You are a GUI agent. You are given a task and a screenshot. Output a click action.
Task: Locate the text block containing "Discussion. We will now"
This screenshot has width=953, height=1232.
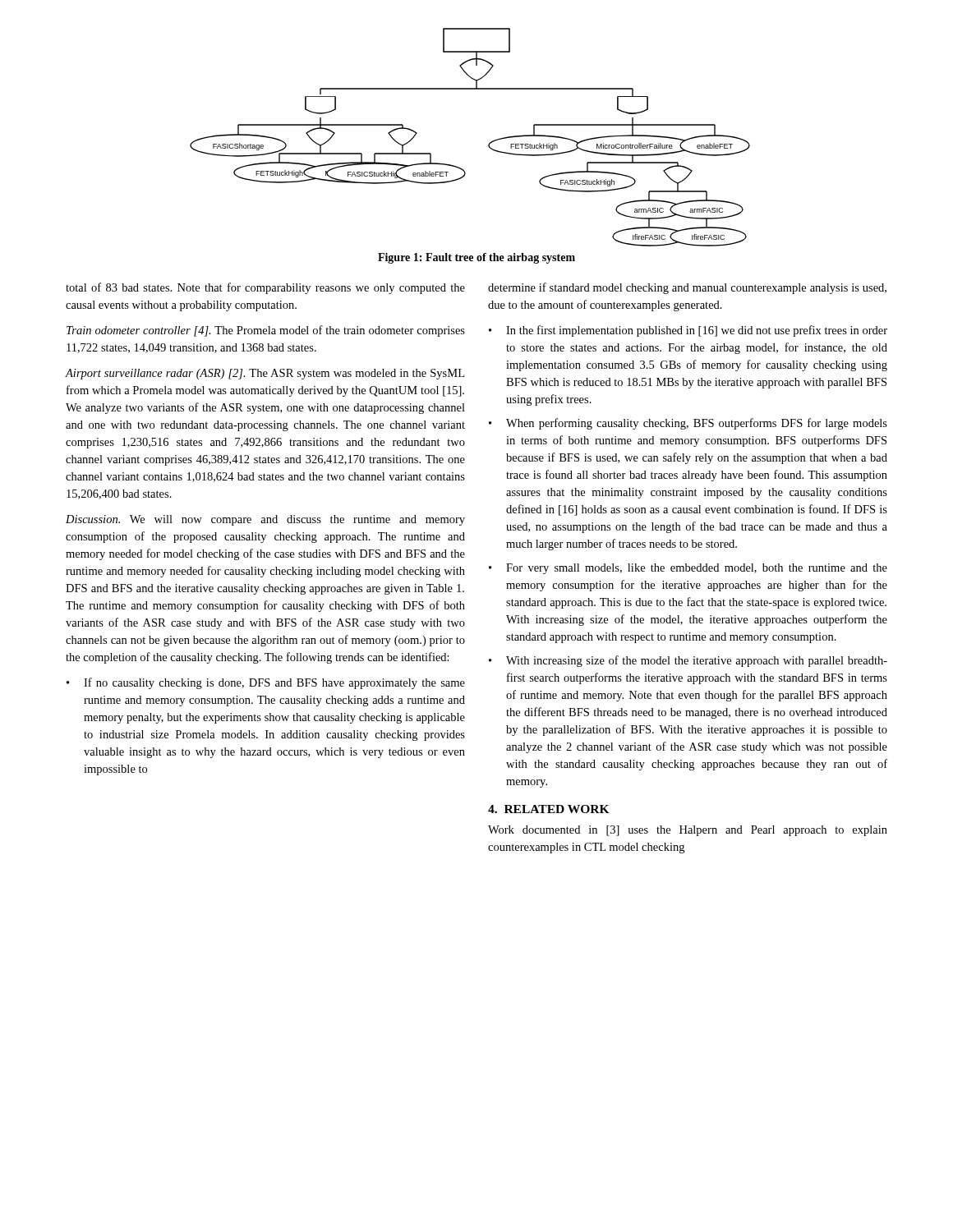(x=265, y=589)
